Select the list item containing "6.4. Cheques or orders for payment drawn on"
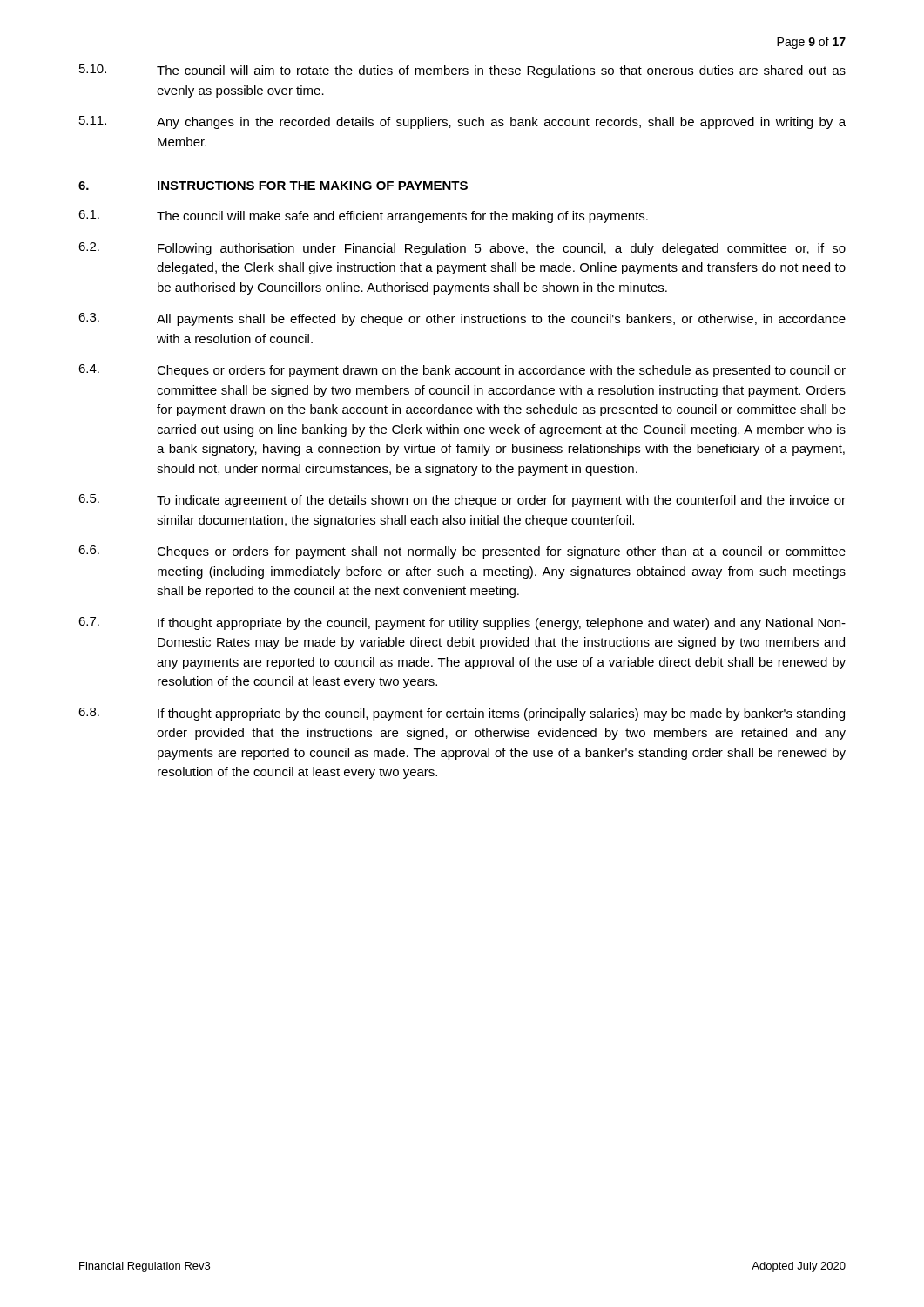Viewport: 924px width, 1307px height. (462, 420)
